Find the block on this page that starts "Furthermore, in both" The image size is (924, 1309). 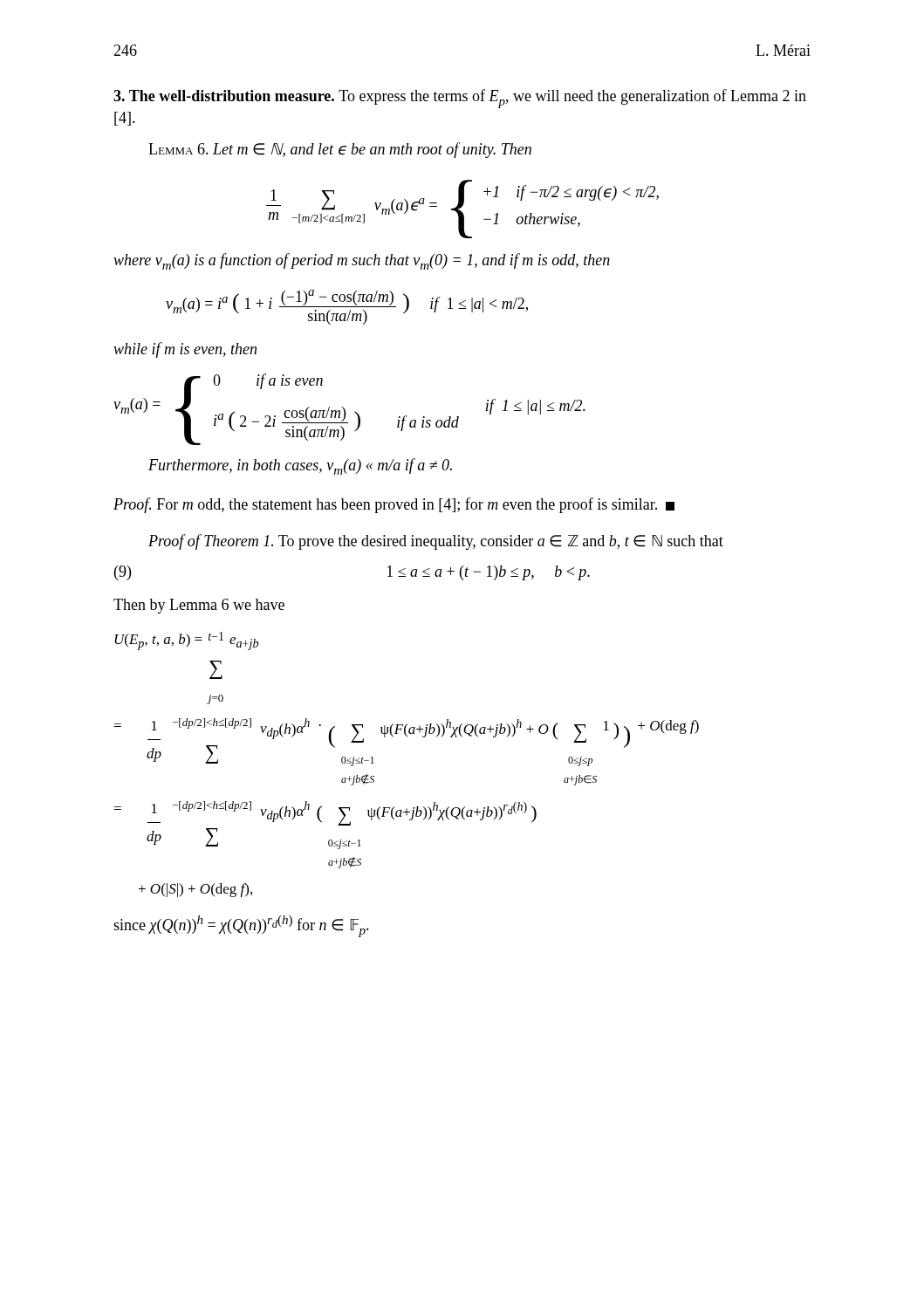pos(301,467)
